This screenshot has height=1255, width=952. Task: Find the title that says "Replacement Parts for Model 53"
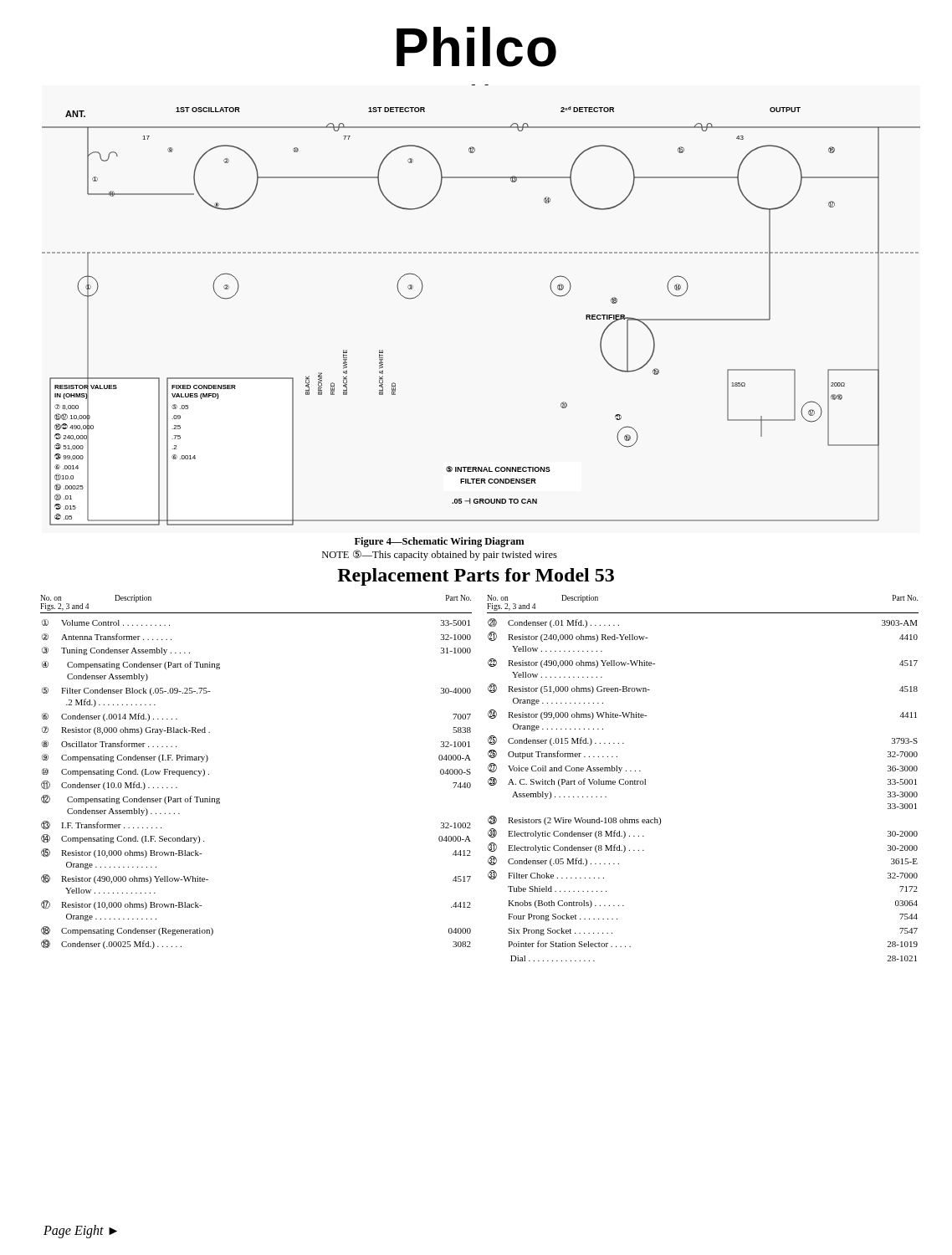tap(476, 575)
